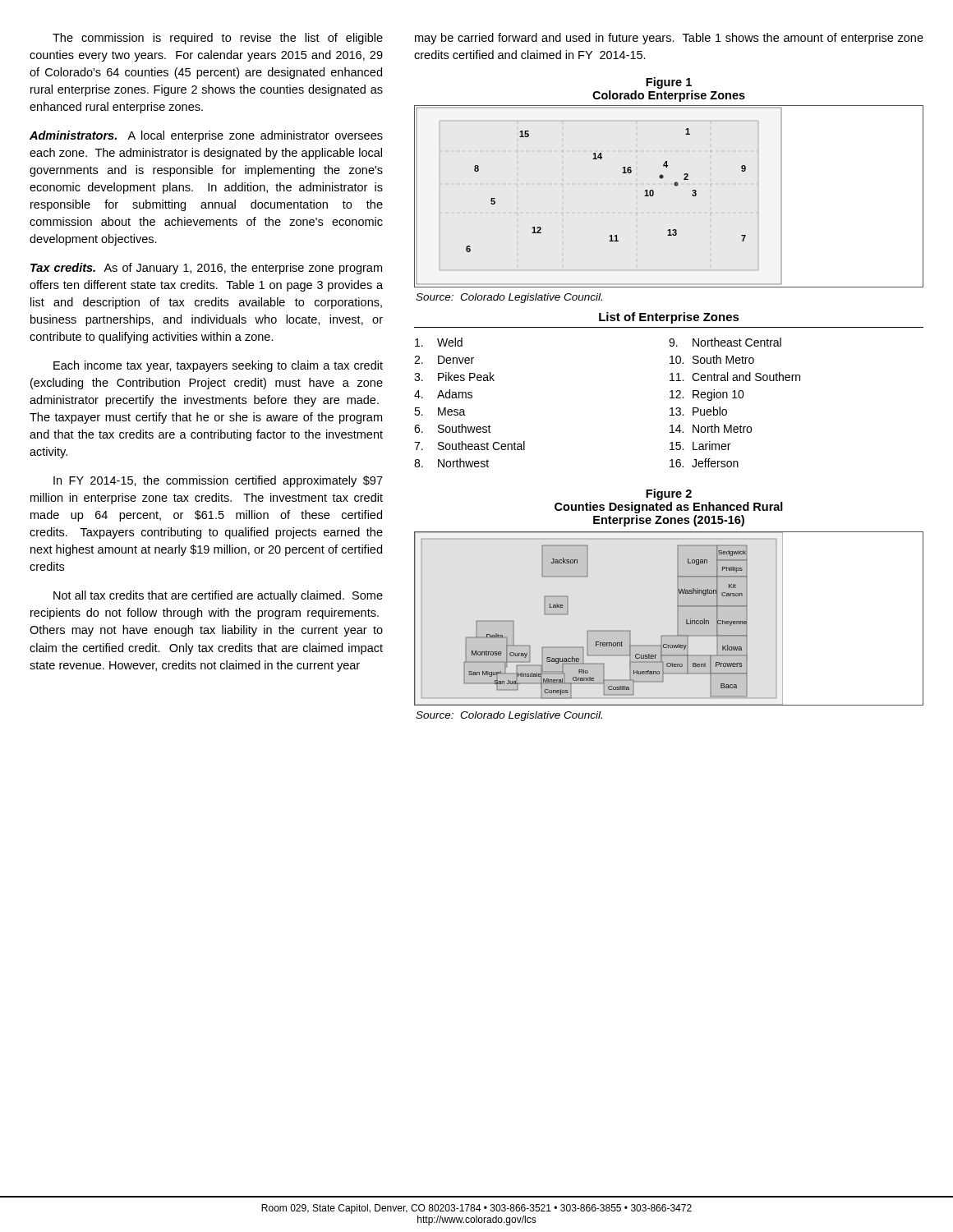Click on the region starting "Each income tax"
This screenshot has width=953, height=1232.
point(206,409)
